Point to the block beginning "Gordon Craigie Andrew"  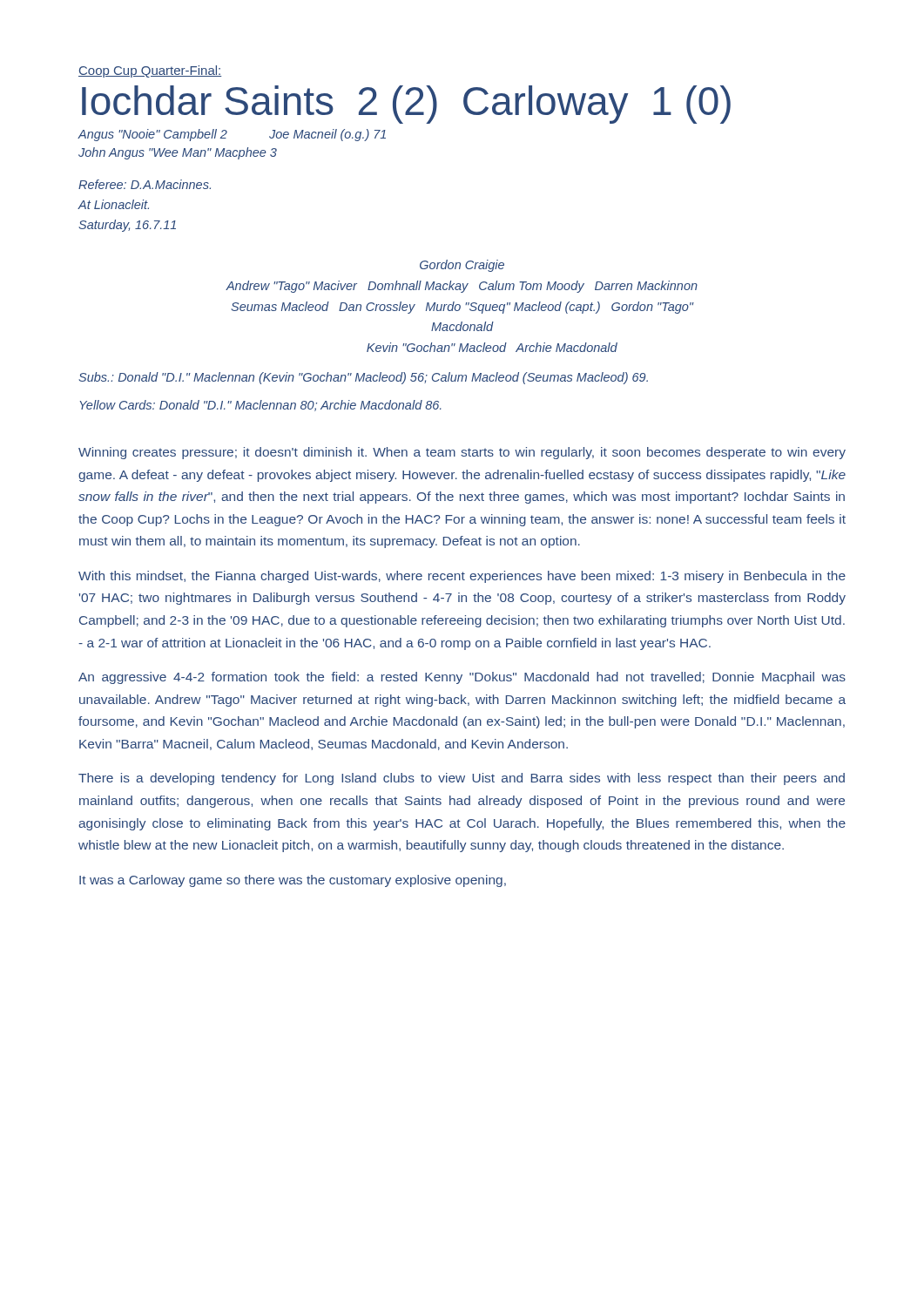(462, 307)
